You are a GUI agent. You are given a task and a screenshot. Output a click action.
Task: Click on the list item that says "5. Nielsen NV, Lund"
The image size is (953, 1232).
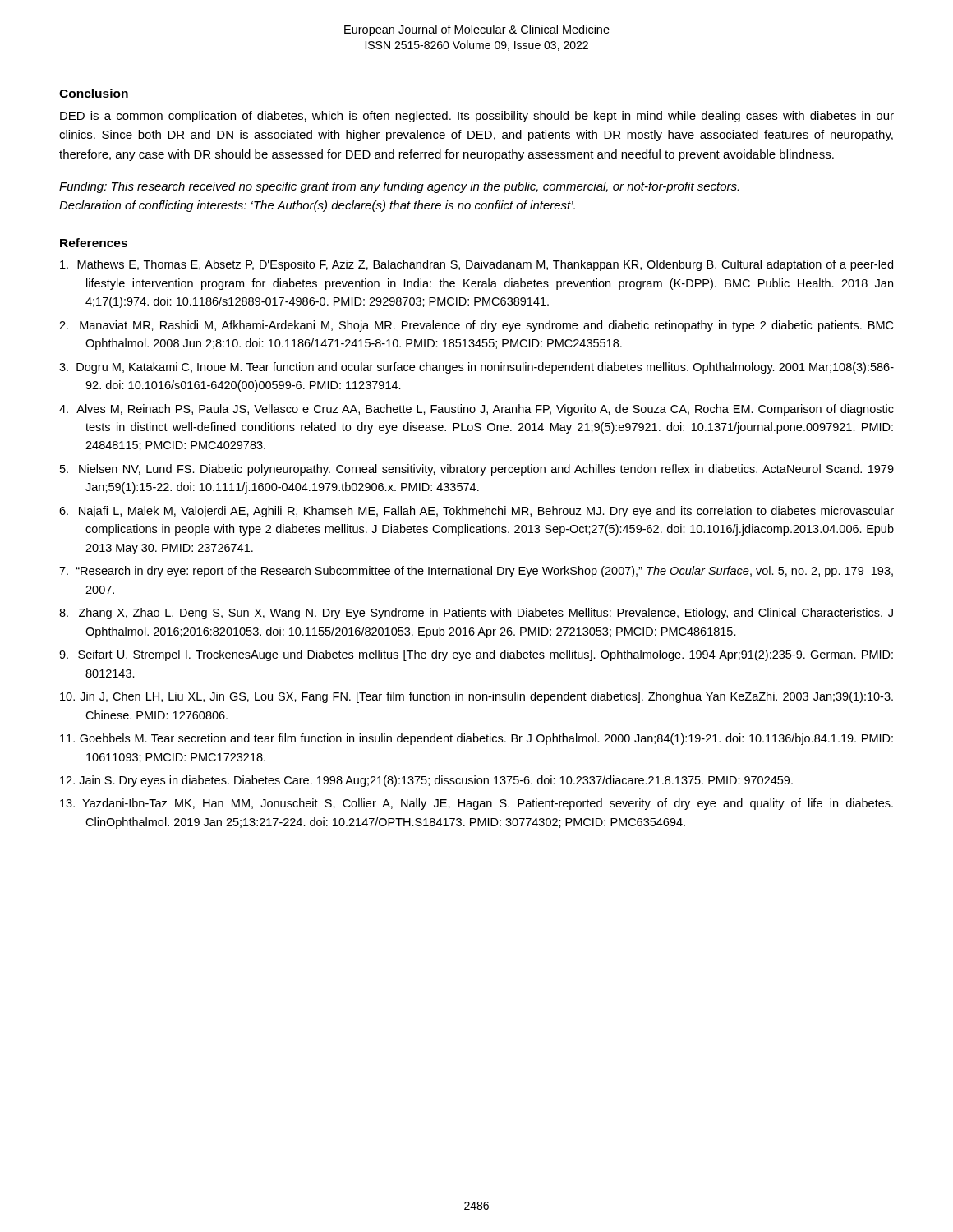pos(476,478)
